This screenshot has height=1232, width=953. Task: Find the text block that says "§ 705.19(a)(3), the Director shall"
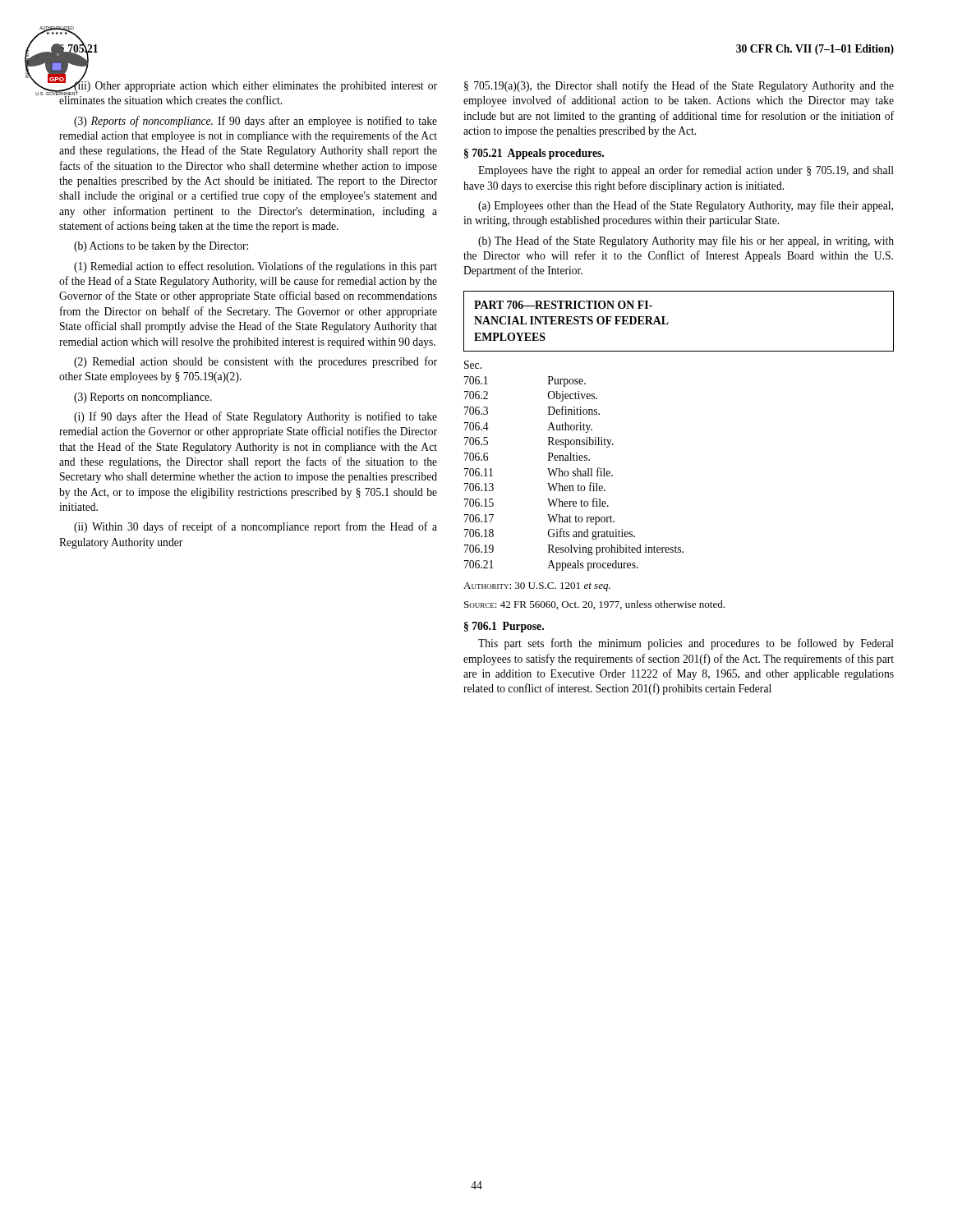point(679,109)
